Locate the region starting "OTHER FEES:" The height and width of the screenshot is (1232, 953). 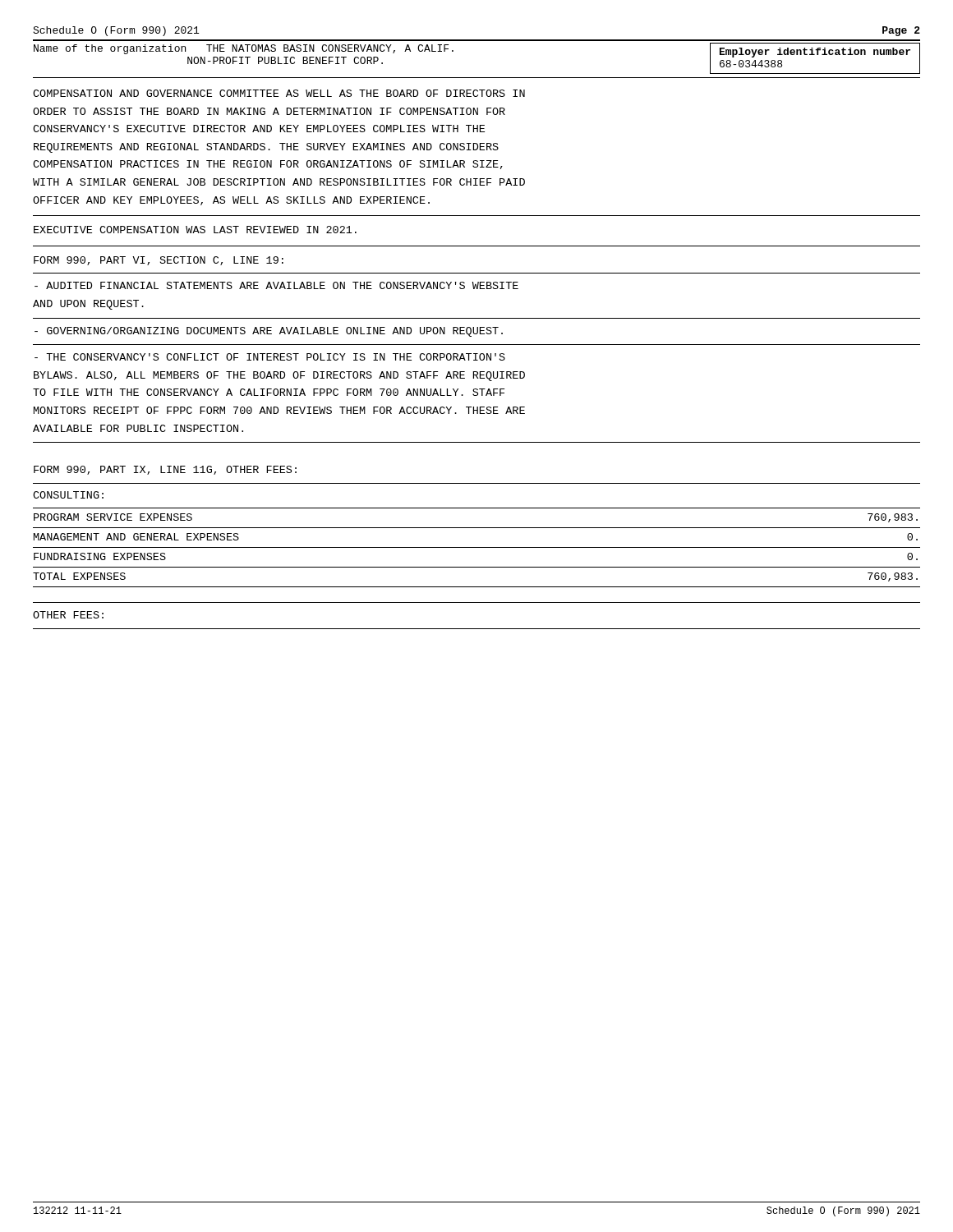coord(69,616)
